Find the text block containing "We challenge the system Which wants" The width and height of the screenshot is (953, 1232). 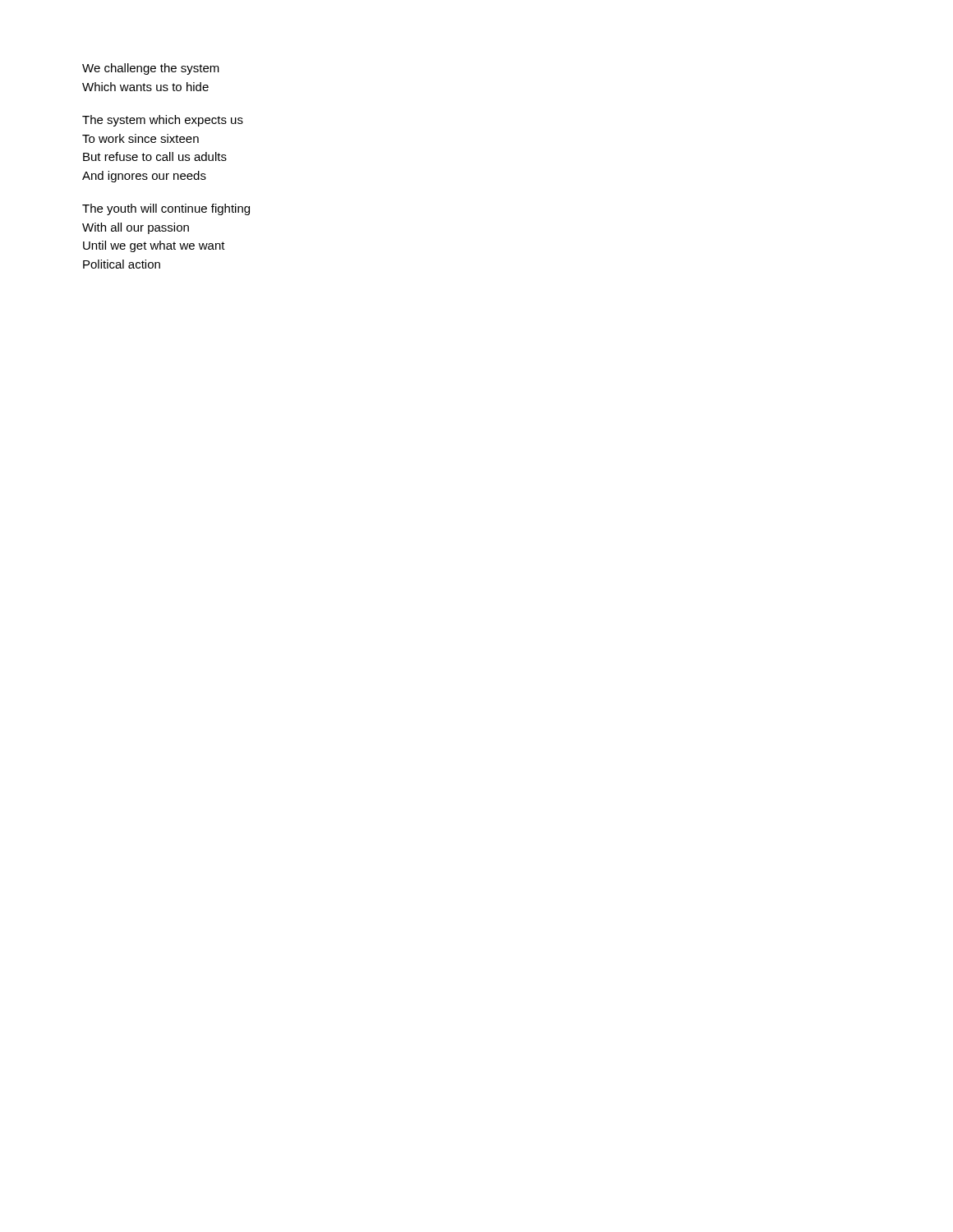coord(151,77)
